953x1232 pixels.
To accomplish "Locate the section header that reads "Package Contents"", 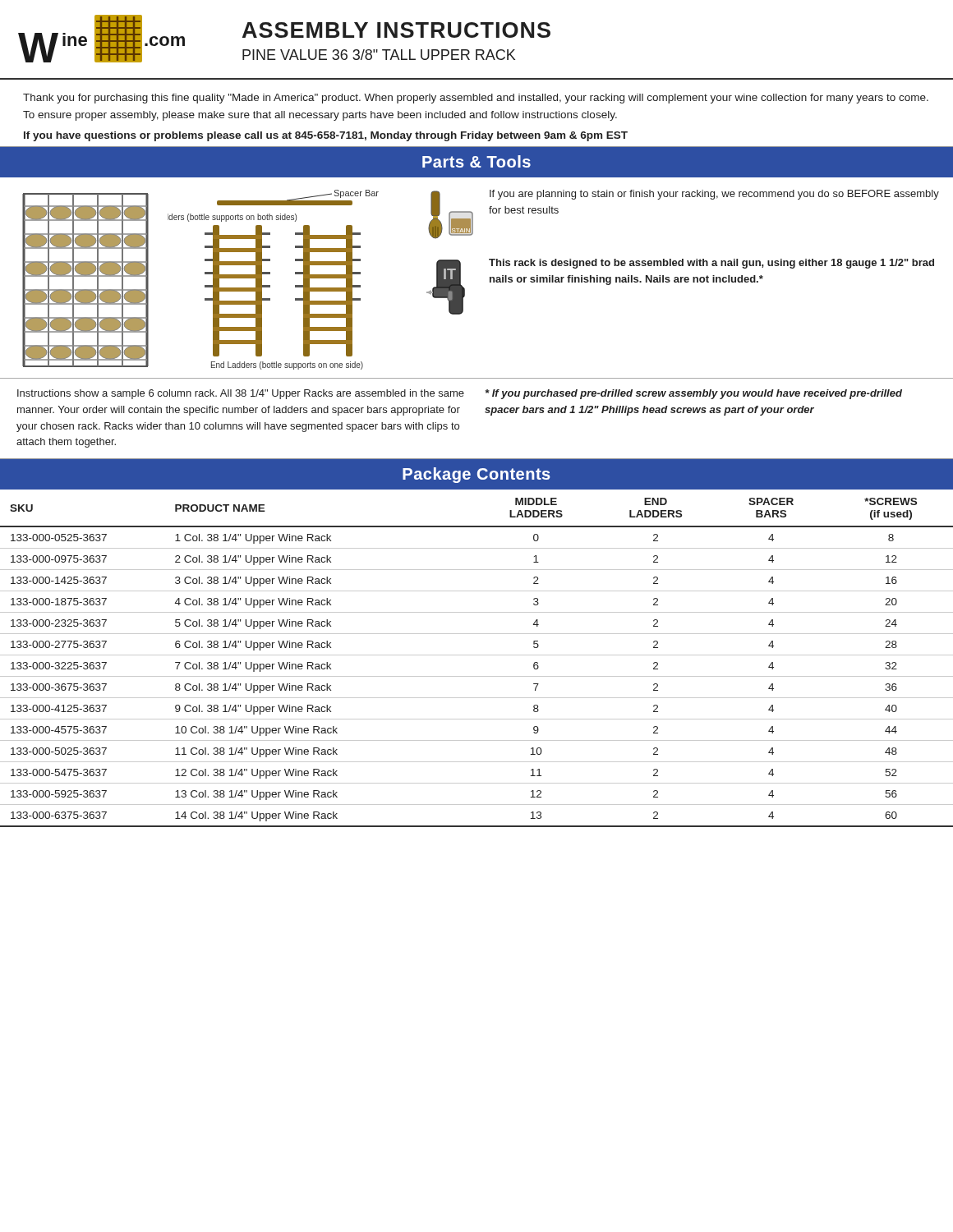I will click(x=476, y=474).
